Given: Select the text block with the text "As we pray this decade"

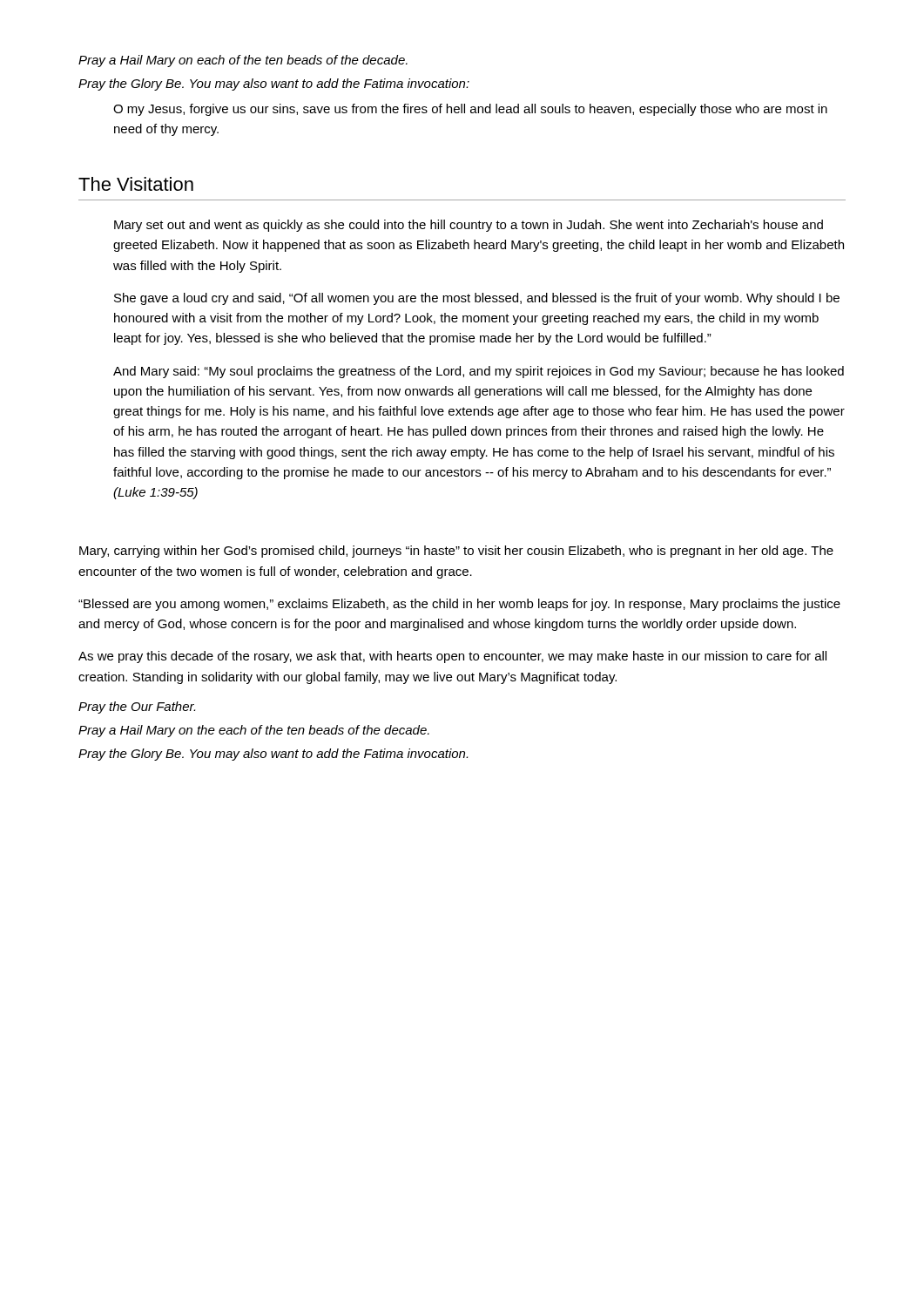Looking at the screenshot, I should click(453, 666).
